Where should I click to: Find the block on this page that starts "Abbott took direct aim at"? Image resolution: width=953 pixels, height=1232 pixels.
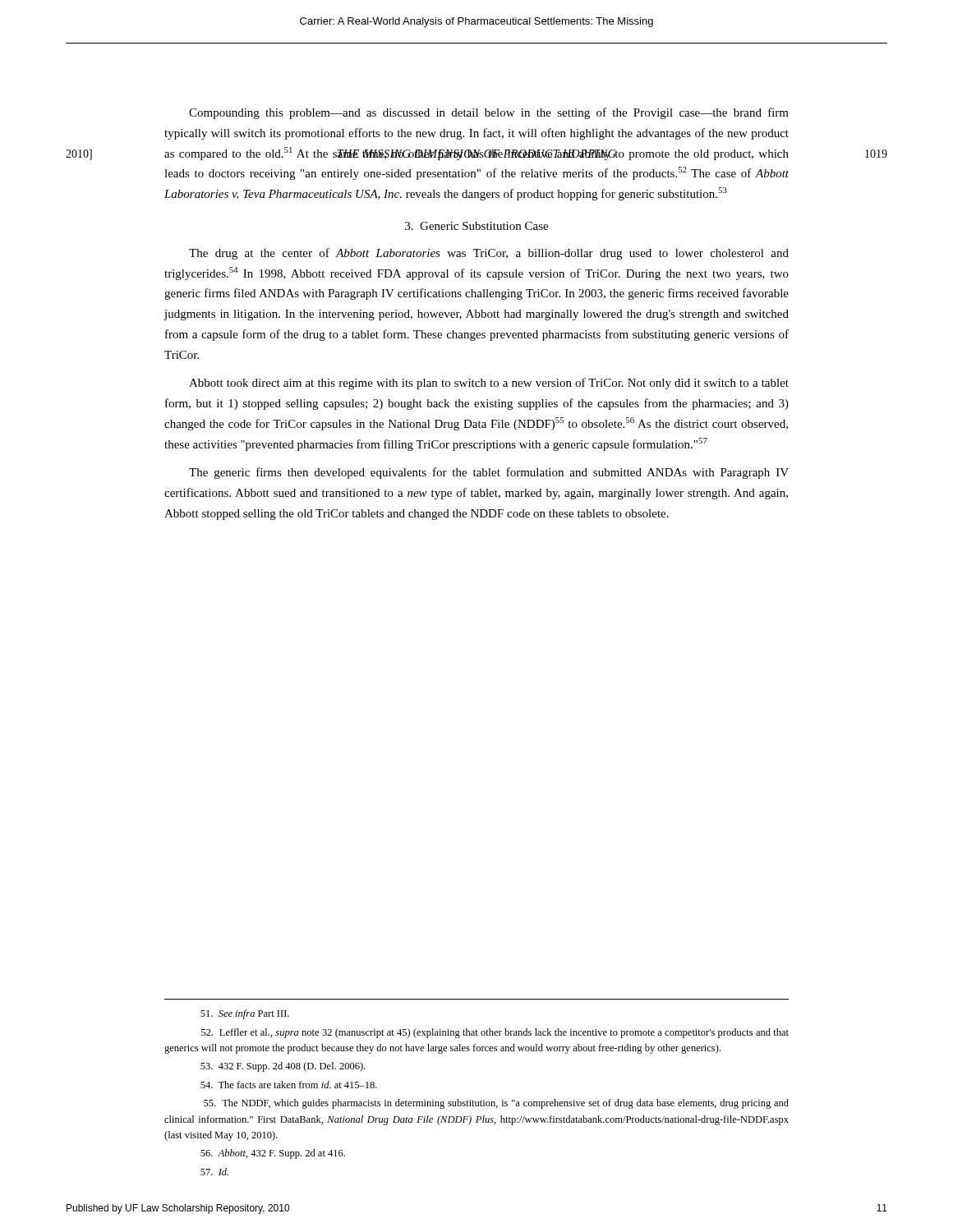click(x=476, y=413)
